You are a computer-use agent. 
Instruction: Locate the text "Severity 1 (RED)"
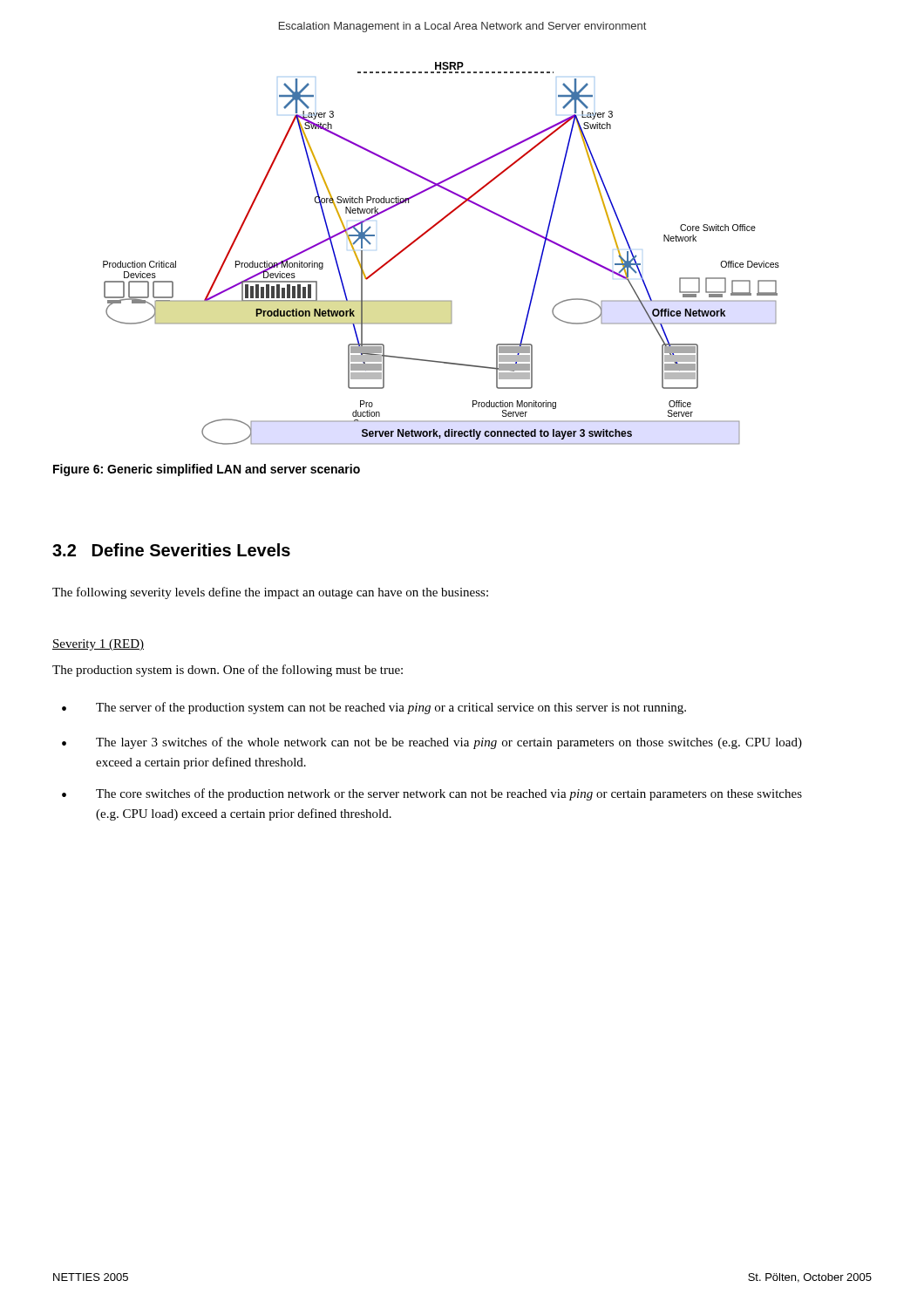98,644
